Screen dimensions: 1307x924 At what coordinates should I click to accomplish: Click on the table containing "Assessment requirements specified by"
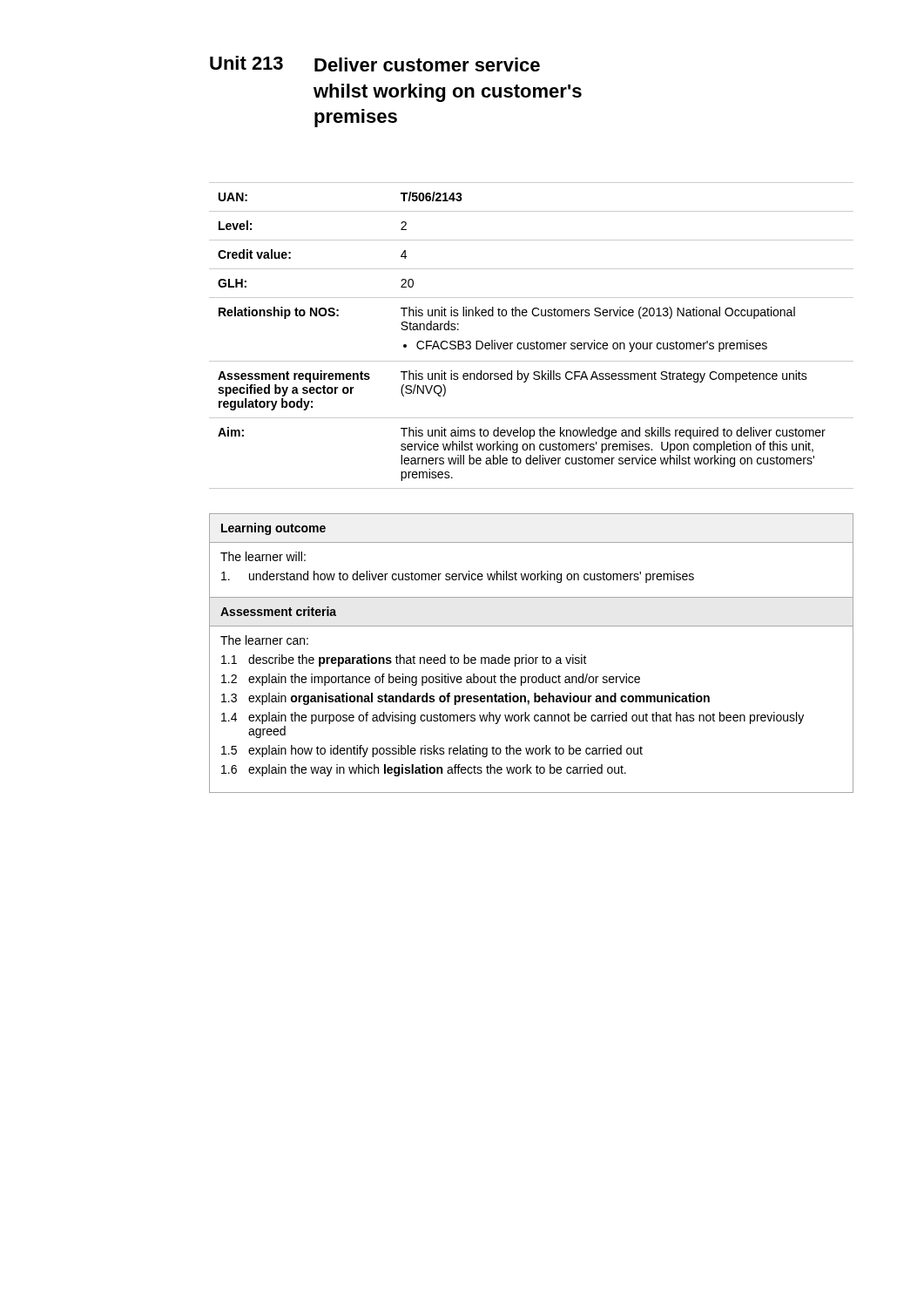pyautogui.click(x=531, y=336)
